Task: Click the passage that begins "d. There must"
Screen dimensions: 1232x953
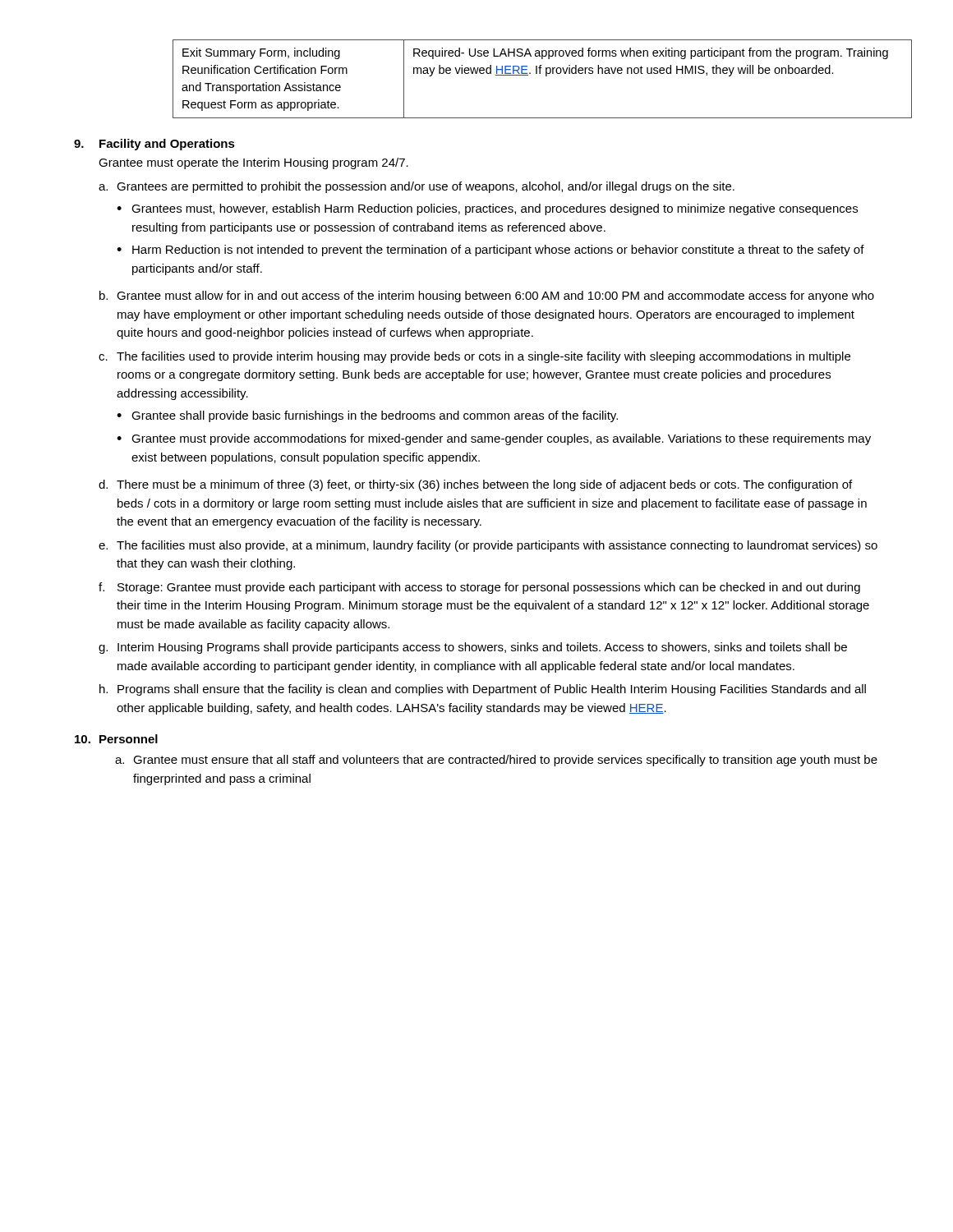Action: (489, 504)
